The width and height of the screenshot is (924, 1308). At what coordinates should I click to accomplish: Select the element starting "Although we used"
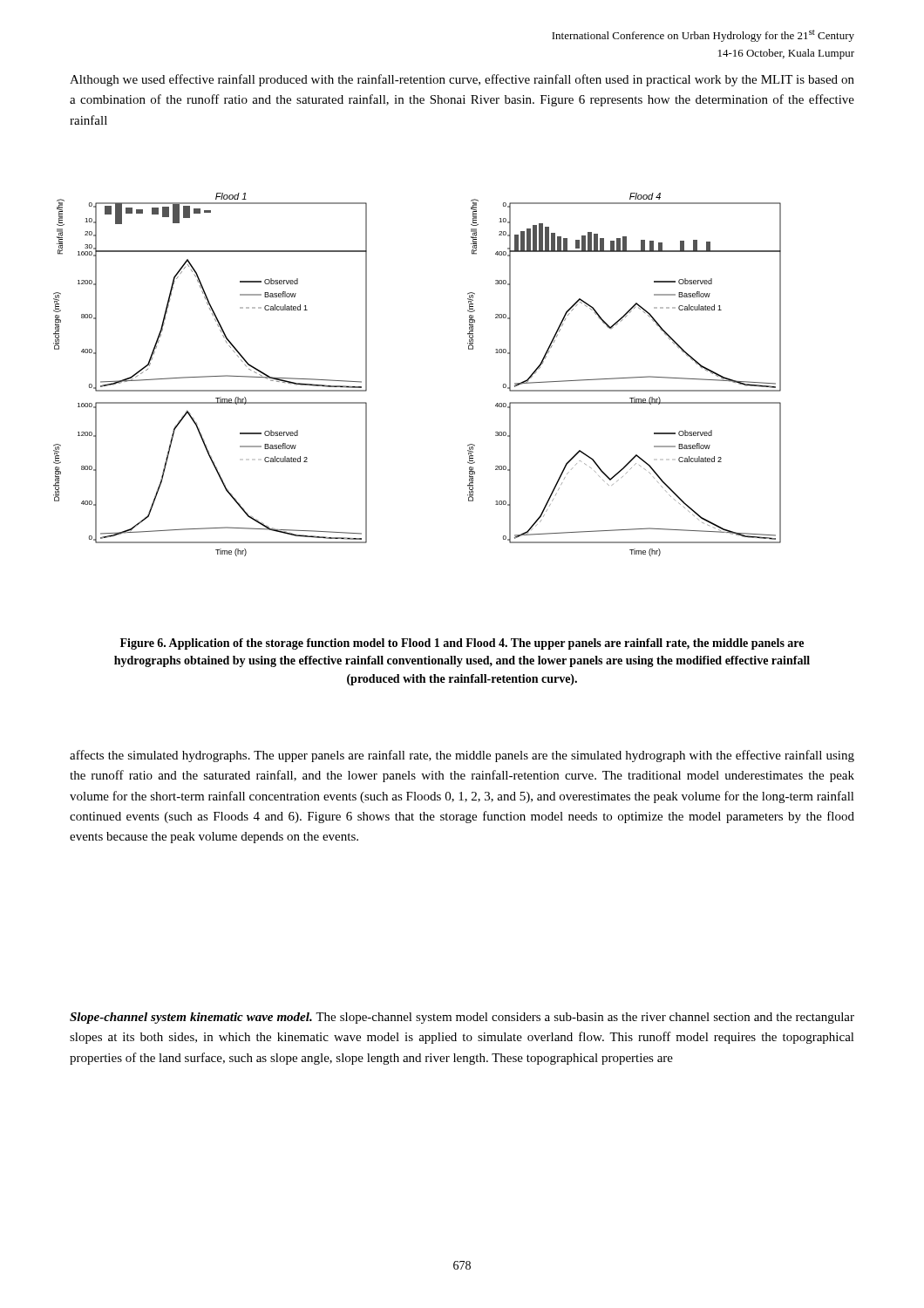coord(462,100)
